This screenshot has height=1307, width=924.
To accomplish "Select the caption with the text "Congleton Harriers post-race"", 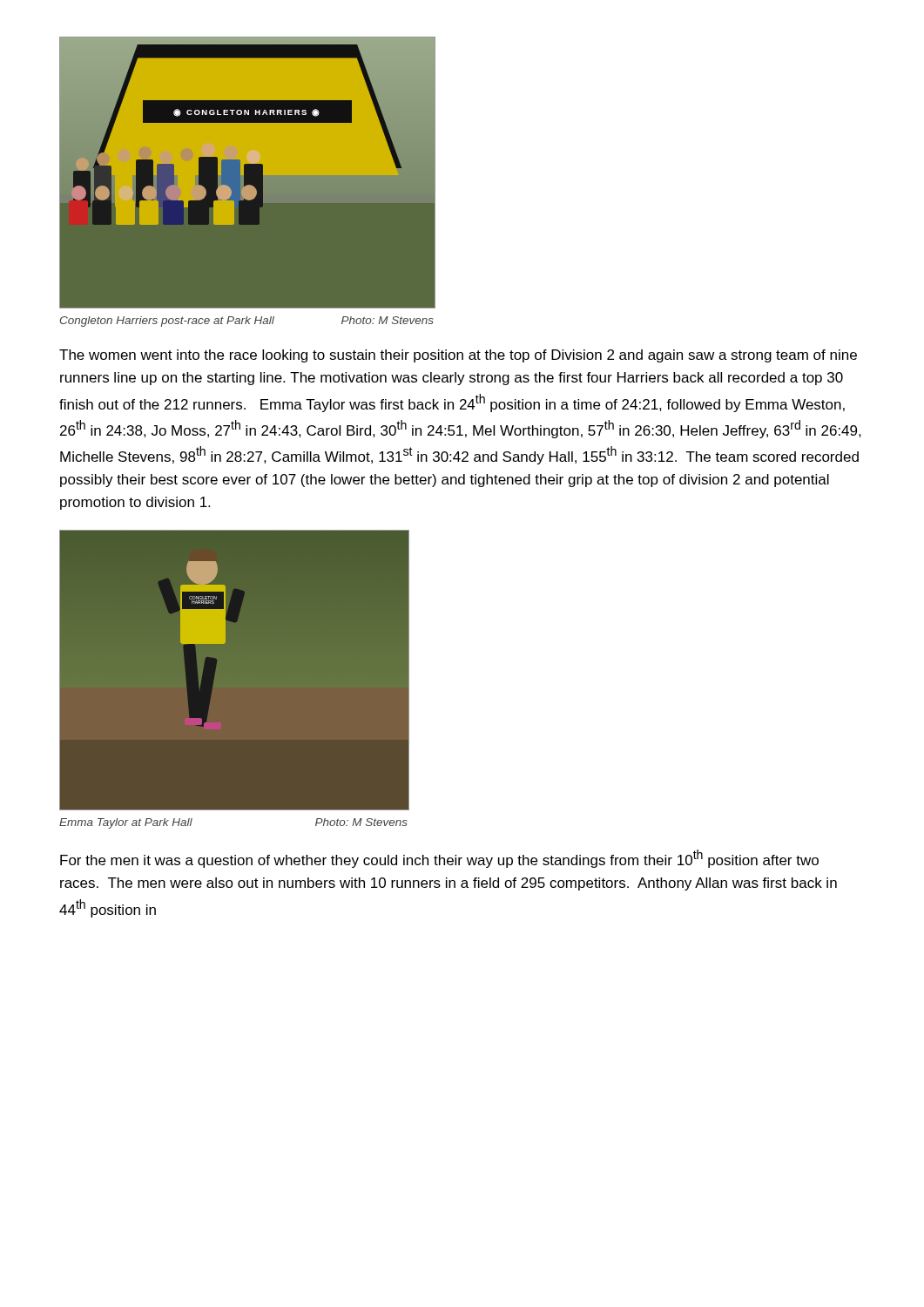I will [246, 320].
